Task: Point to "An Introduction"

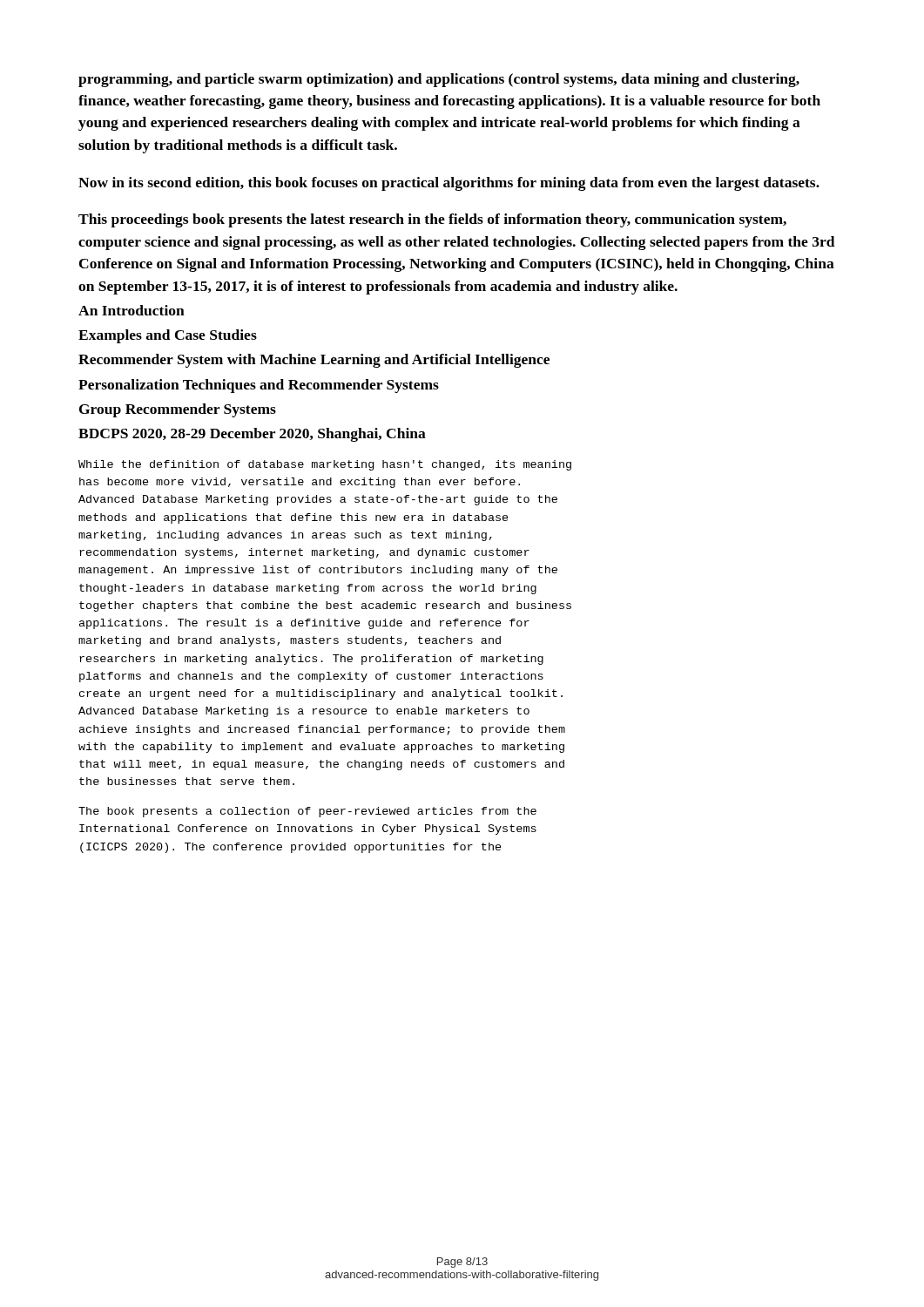Action: click(x=132, y=310)
